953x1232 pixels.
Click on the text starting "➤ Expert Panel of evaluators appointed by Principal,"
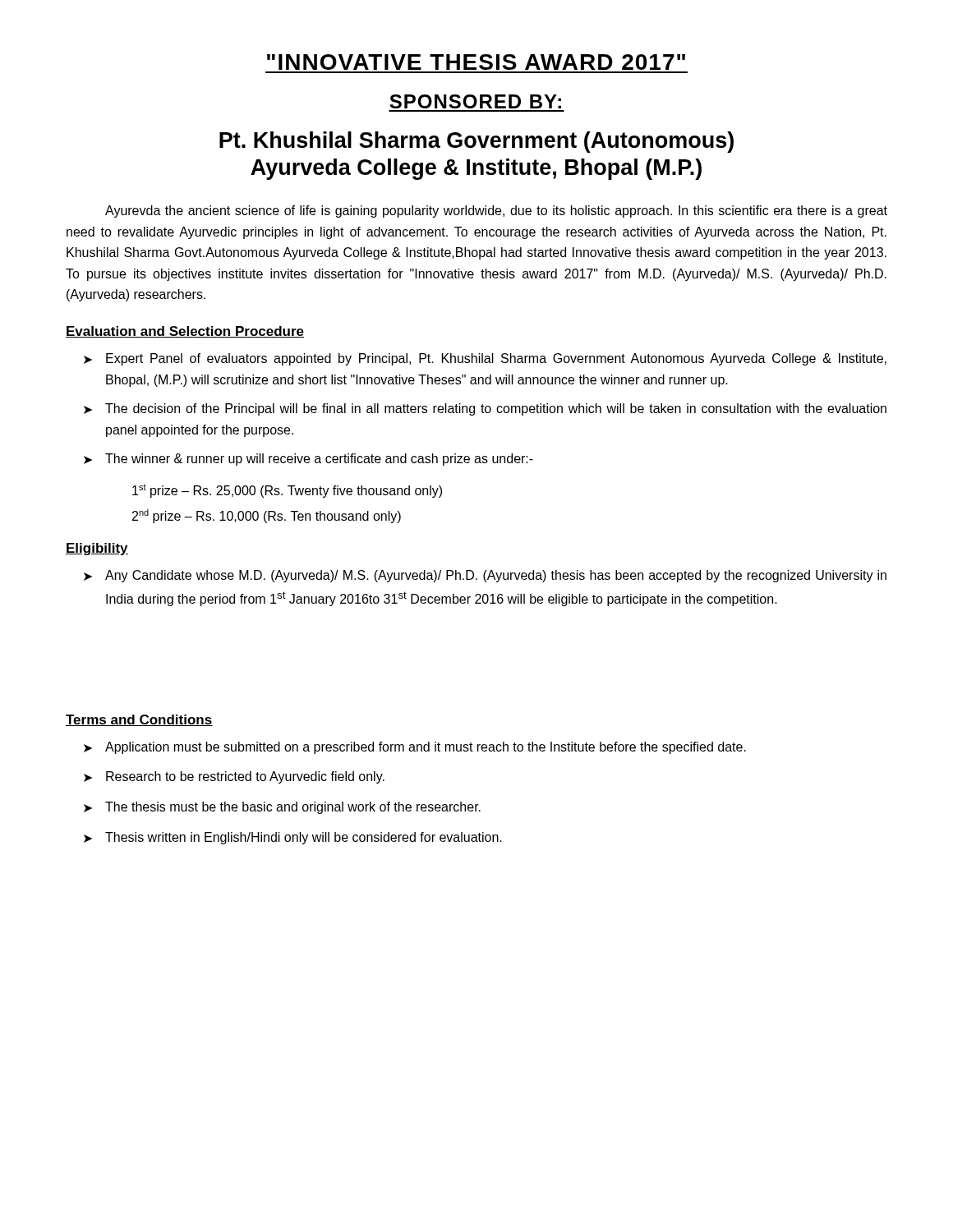pyautogui.click(x=485, y=369)
